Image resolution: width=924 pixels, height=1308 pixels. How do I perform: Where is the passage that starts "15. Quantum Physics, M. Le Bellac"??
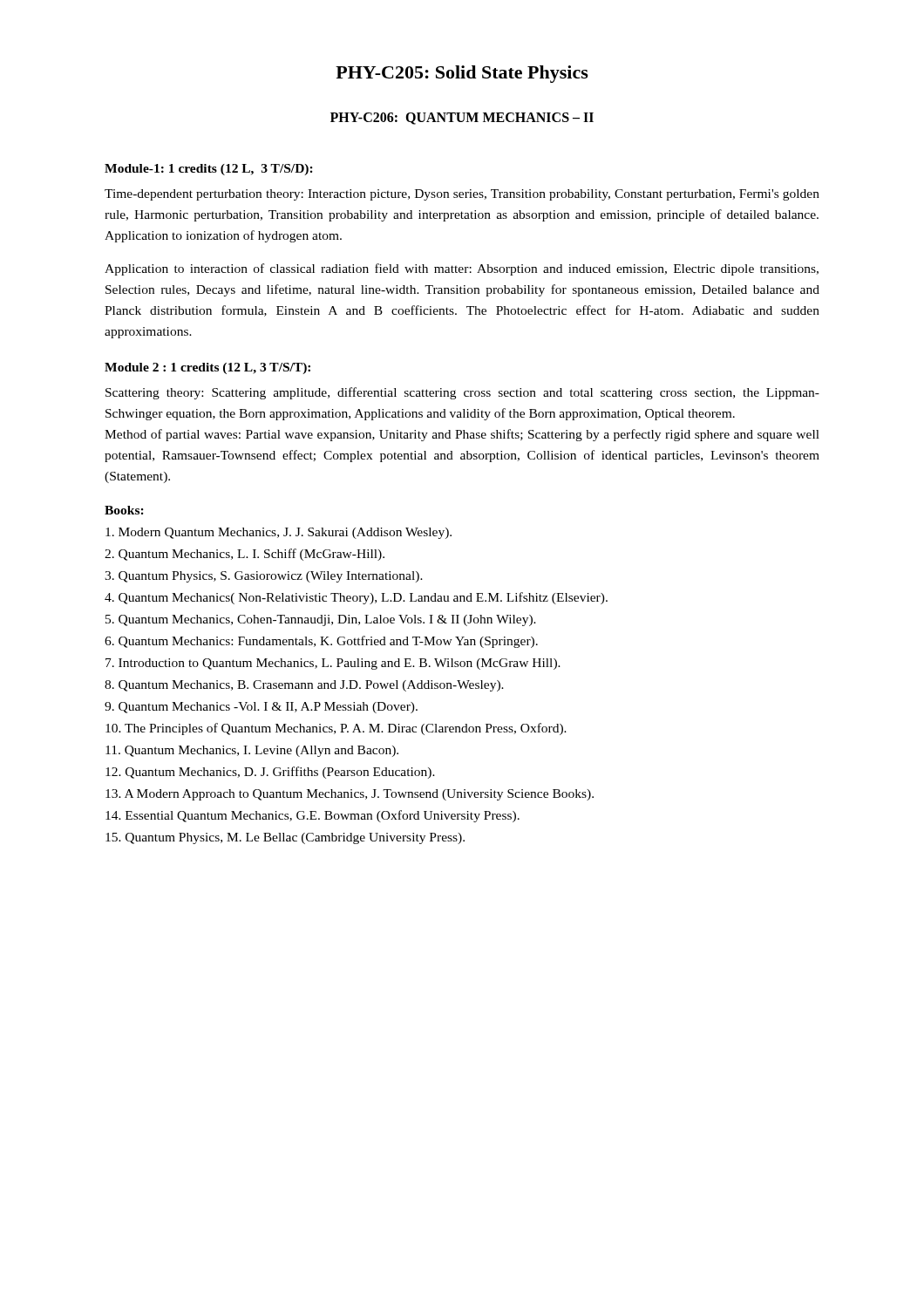[285, 837]
